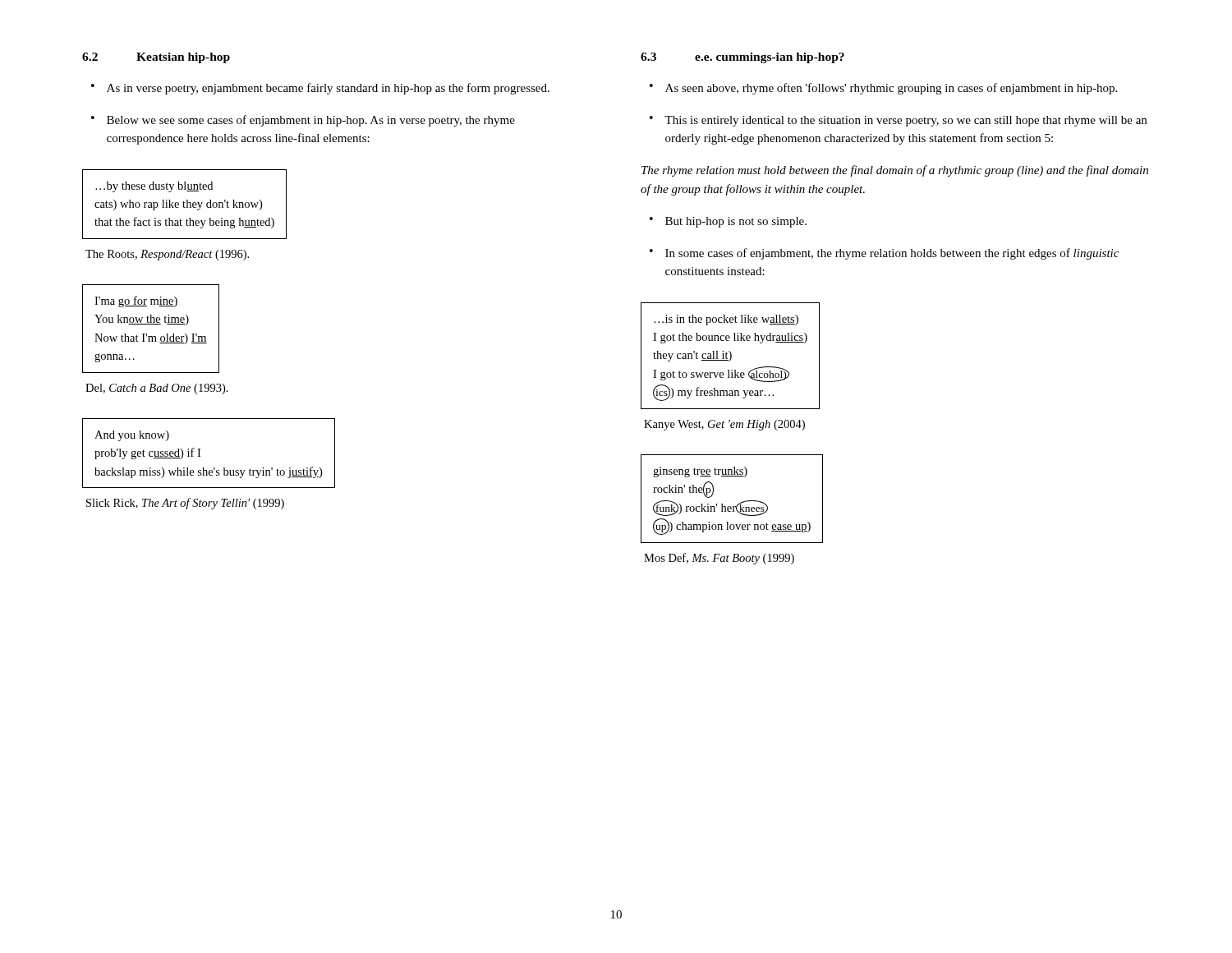The image size is (1232, 953).
Task: Locate the block starting "As seen above, rhyme often 'follows' rhythmic grouping"
Action: (891, 88)
